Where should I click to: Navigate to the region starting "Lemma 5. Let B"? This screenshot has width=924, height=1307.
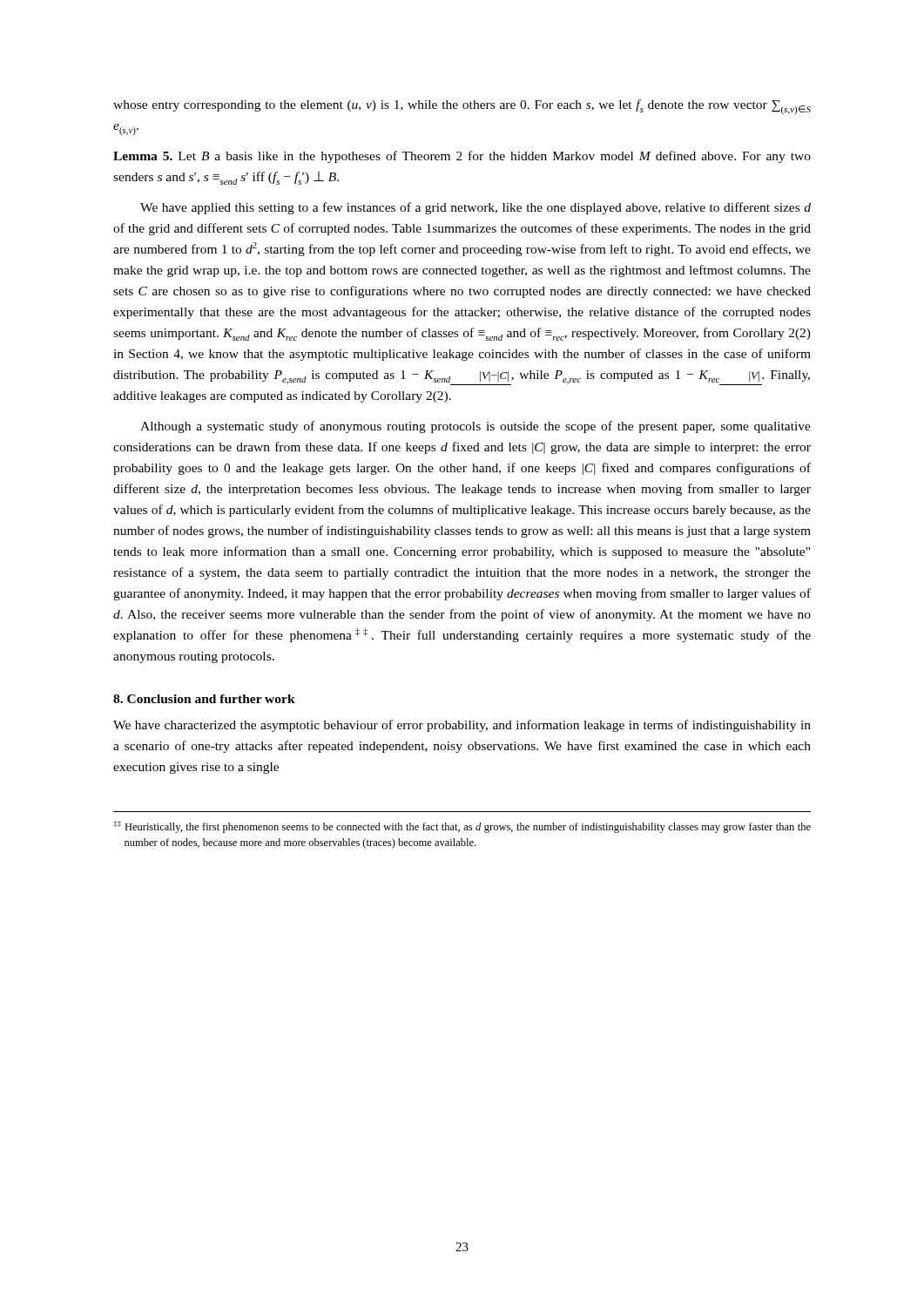(462, 166)
